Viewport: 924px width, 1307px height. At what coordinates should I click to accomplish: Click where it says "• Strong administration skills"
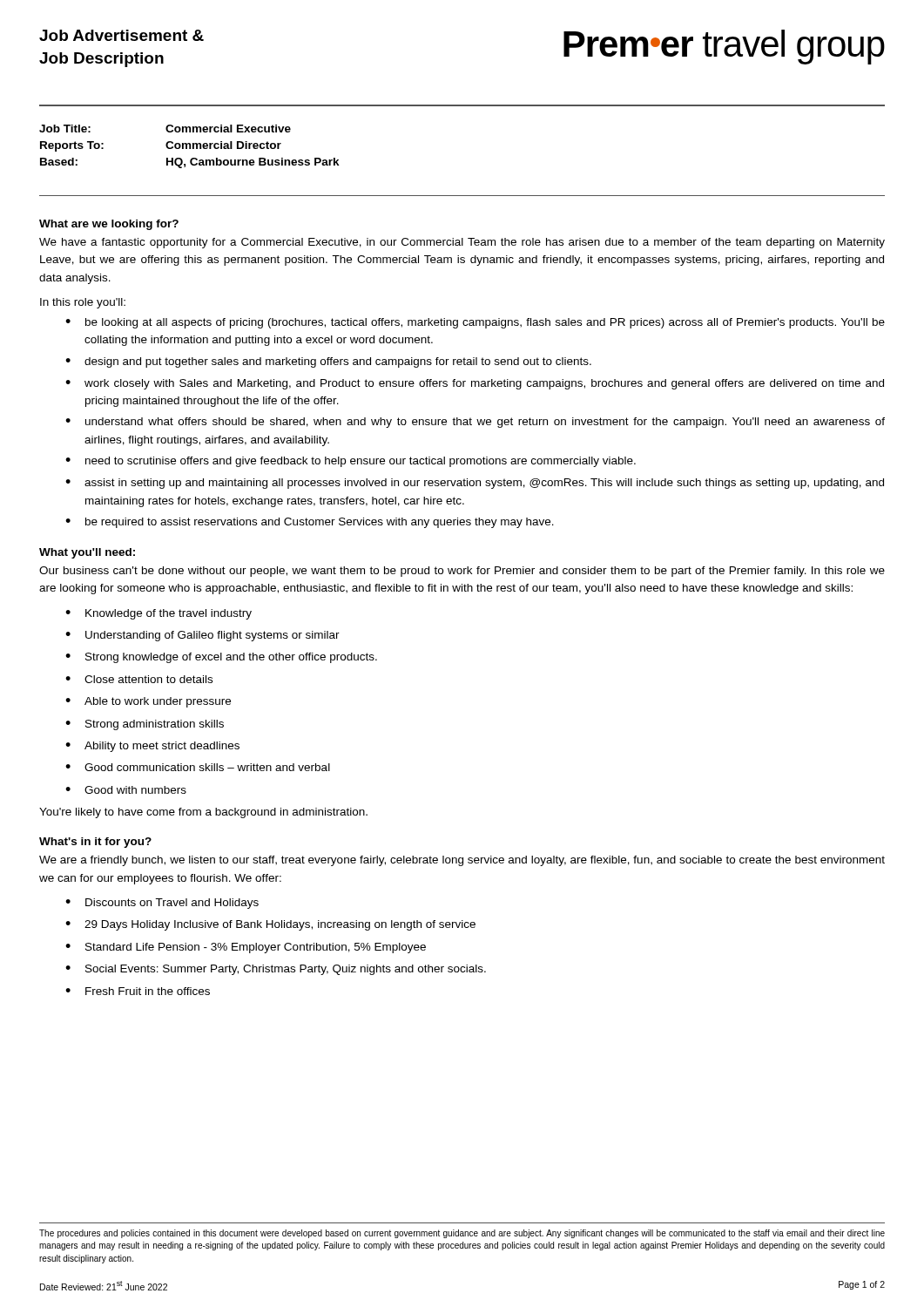(145, 725)
